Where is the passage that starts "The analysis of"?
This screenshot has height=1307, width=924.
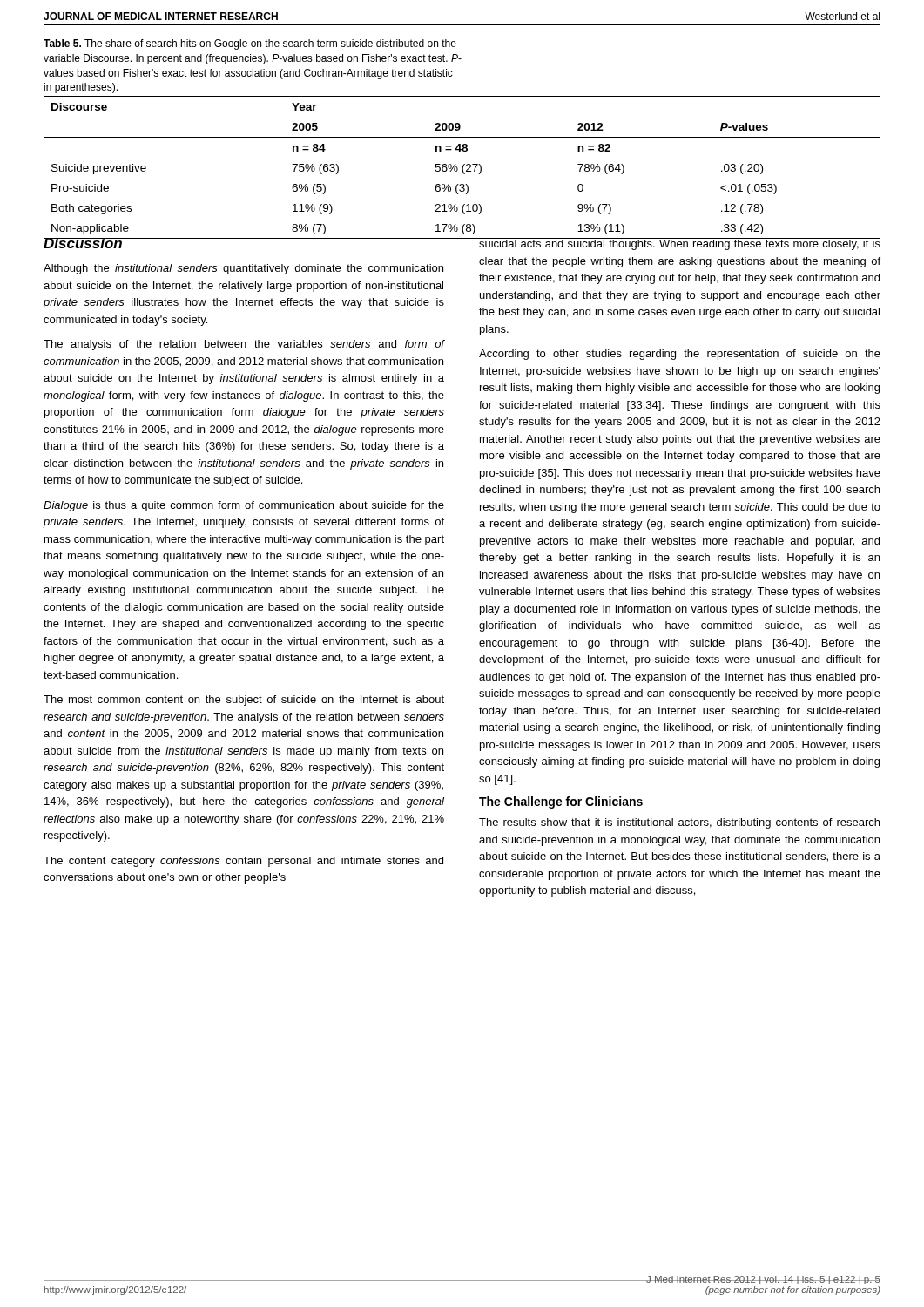click(244, 412)
